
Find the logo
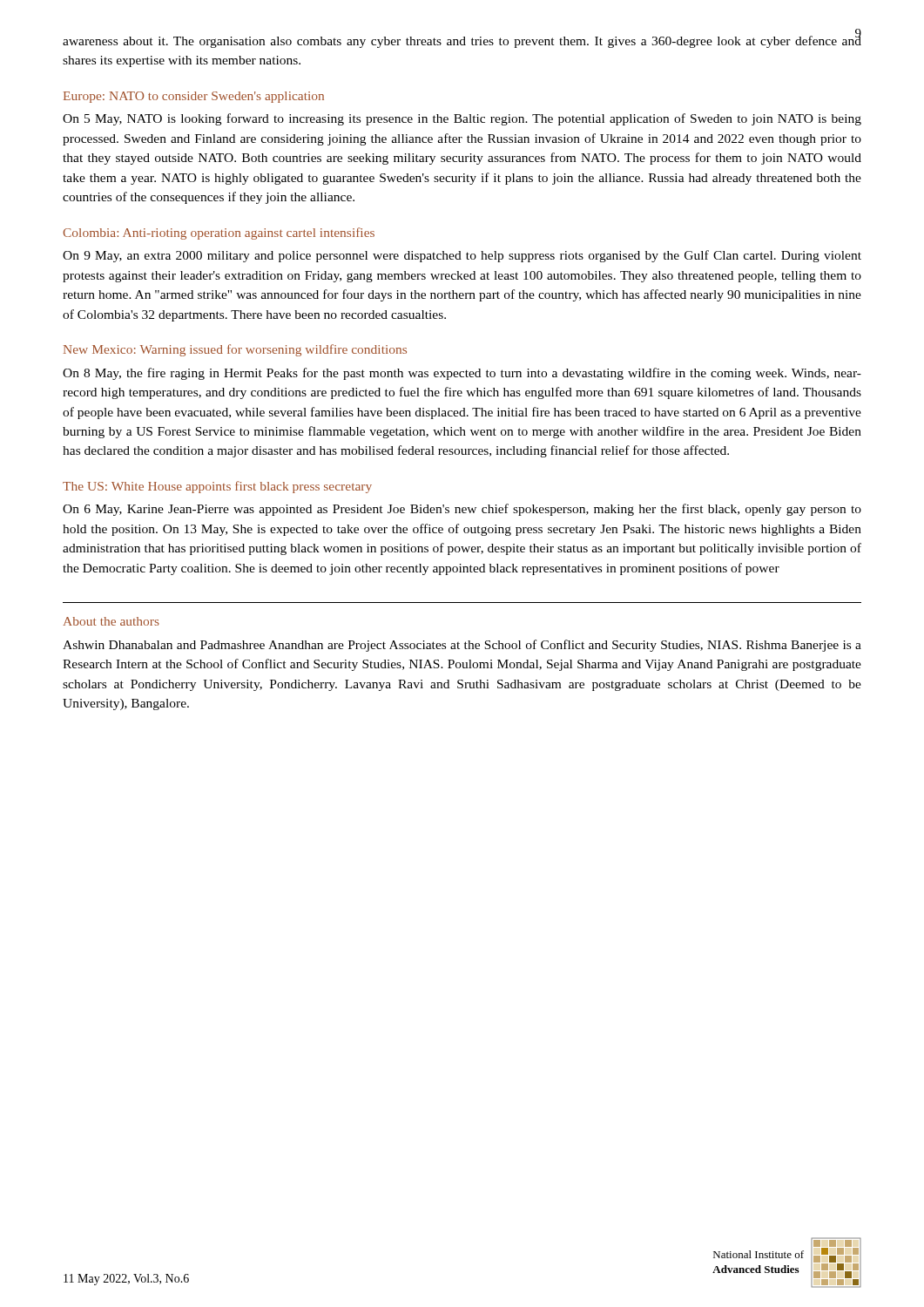tap(787, 1263)
